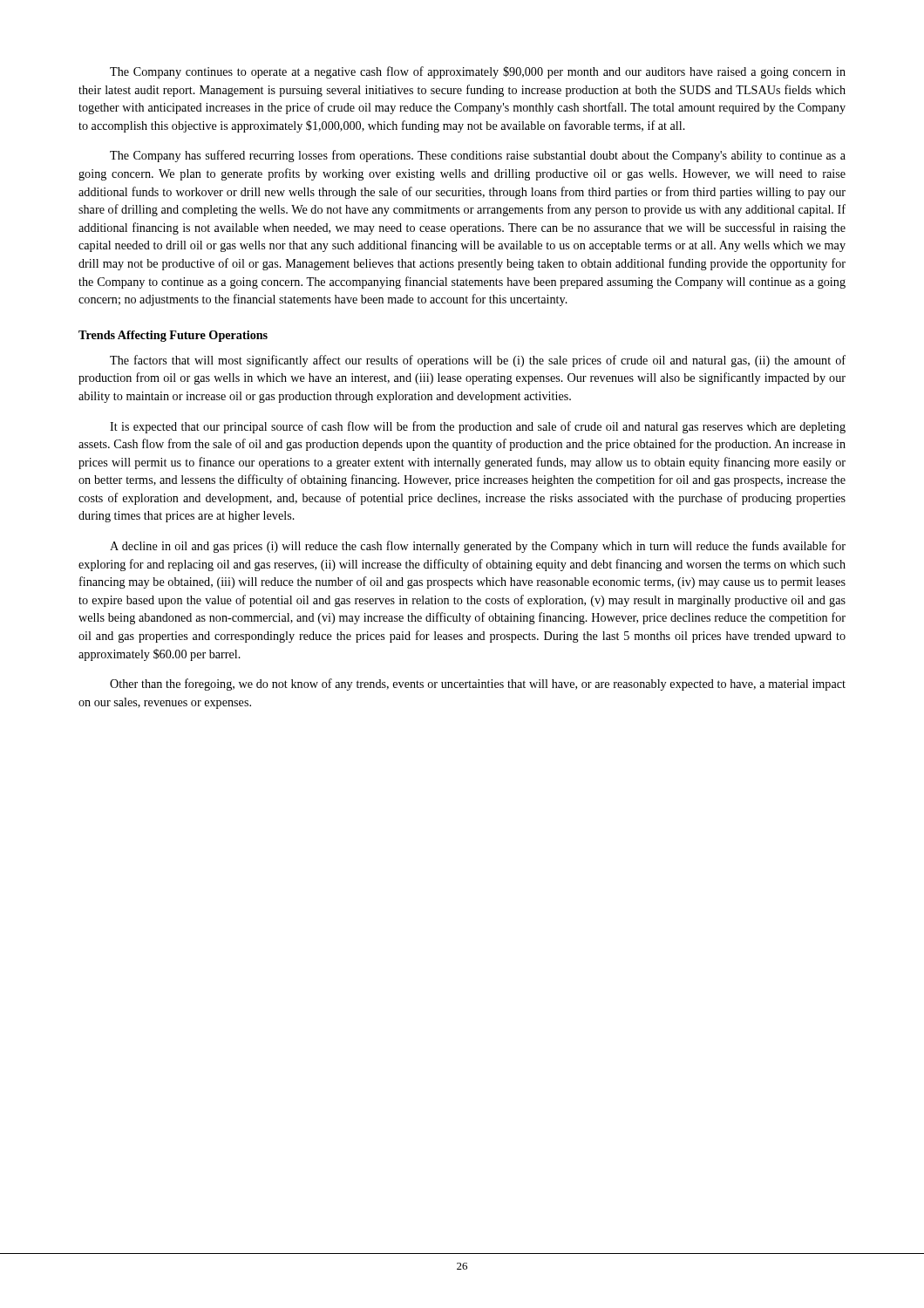
Task: Locate the element starting "Trends Affecting Future Operations"
Action: [173, 335]
